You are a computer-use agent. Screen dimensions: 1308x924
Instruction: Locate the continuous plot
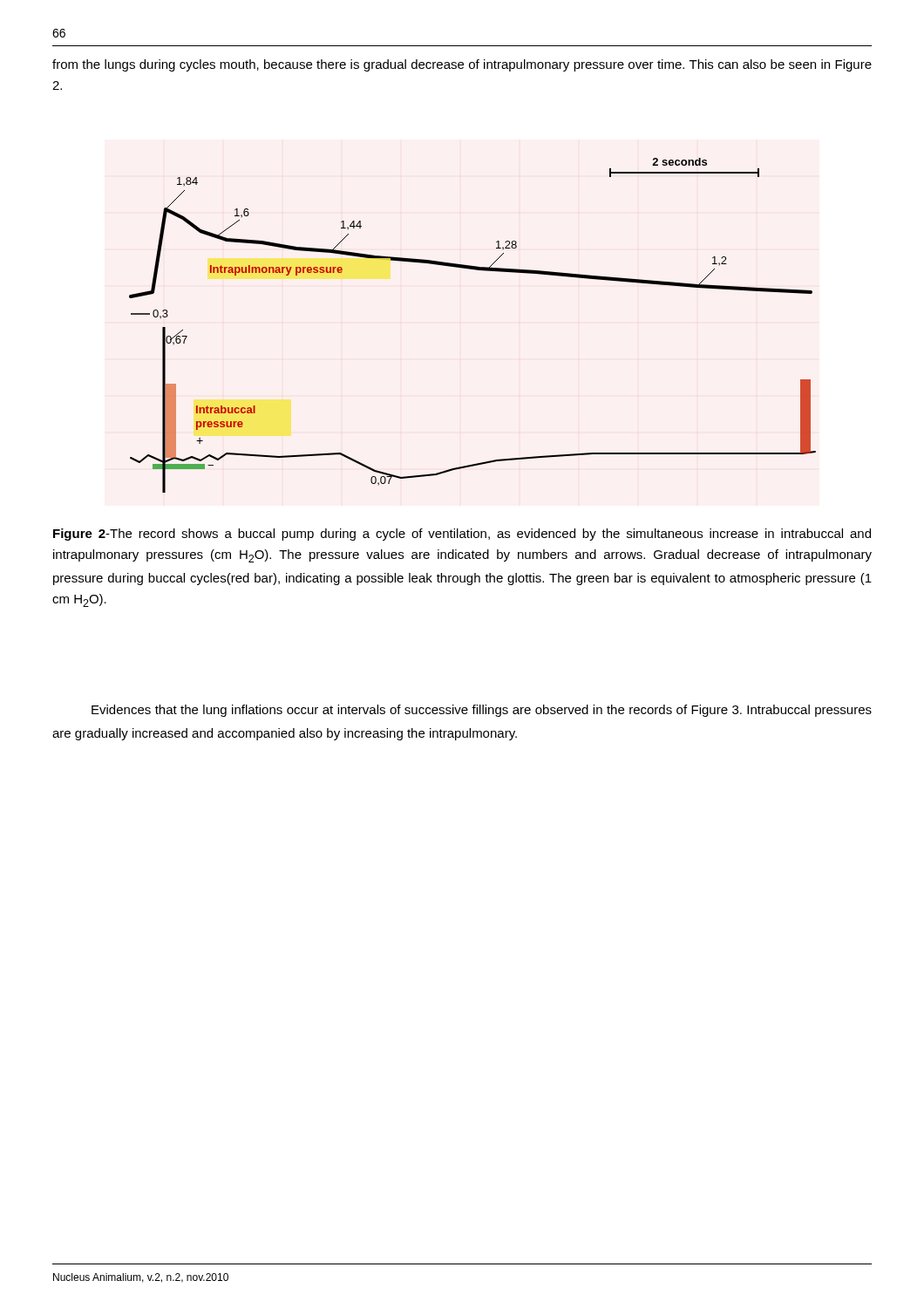(x=462, y=323)
